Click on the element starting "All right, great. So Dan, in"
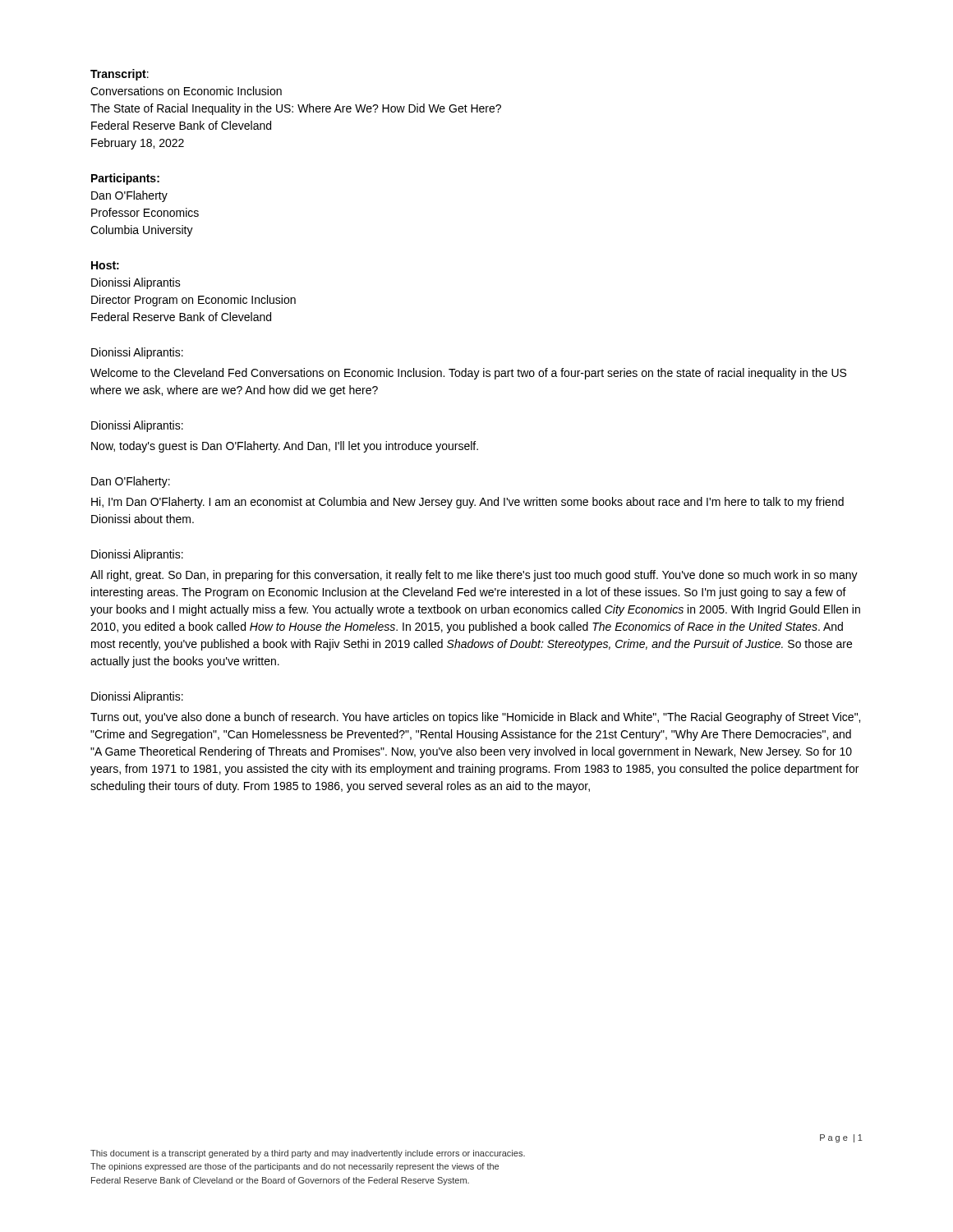The width and height of the screenshot is (953, 1232). click(476, 618)
